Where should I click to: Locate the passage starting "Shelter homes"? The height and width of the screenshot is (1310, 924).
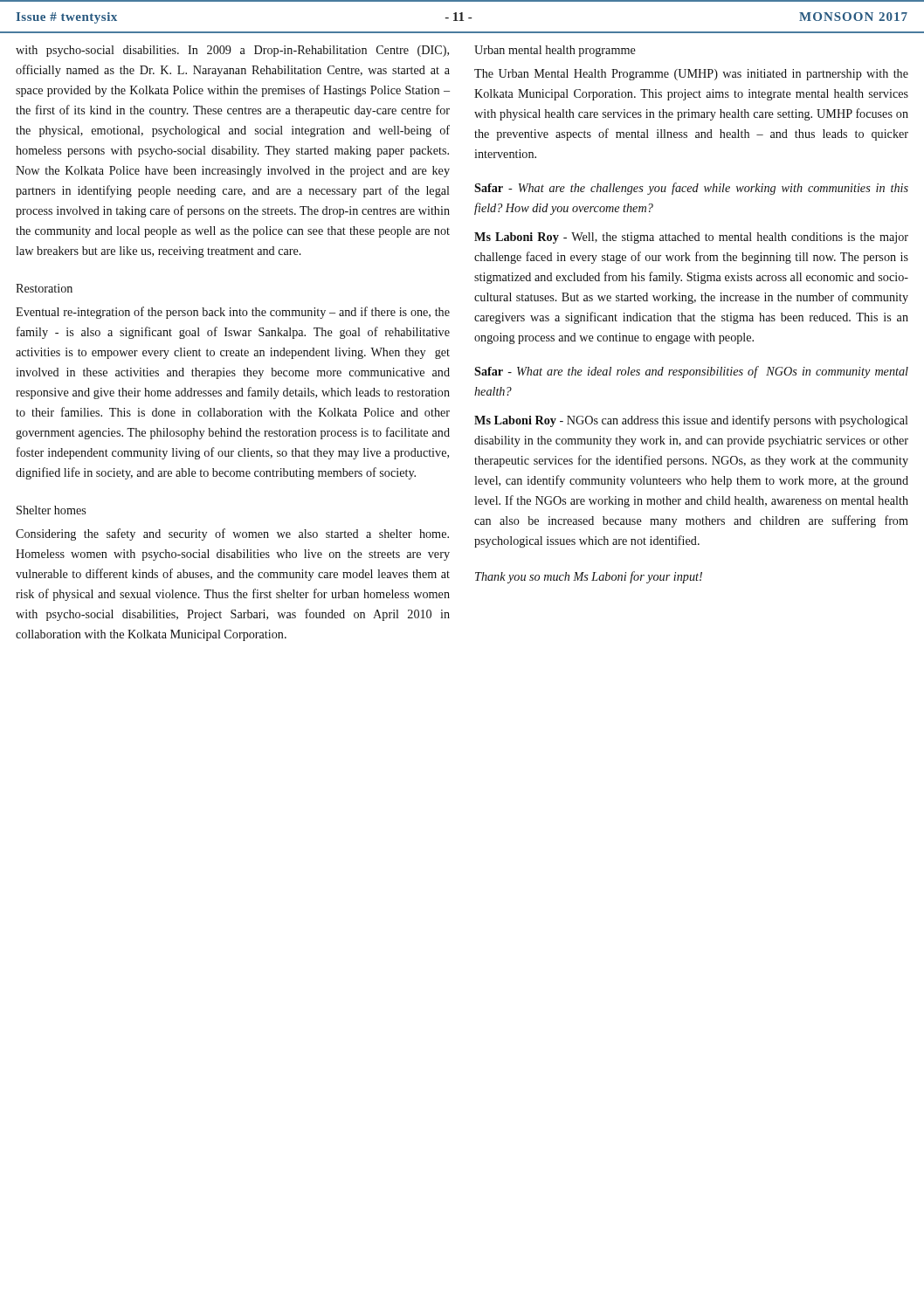point(51,510)
